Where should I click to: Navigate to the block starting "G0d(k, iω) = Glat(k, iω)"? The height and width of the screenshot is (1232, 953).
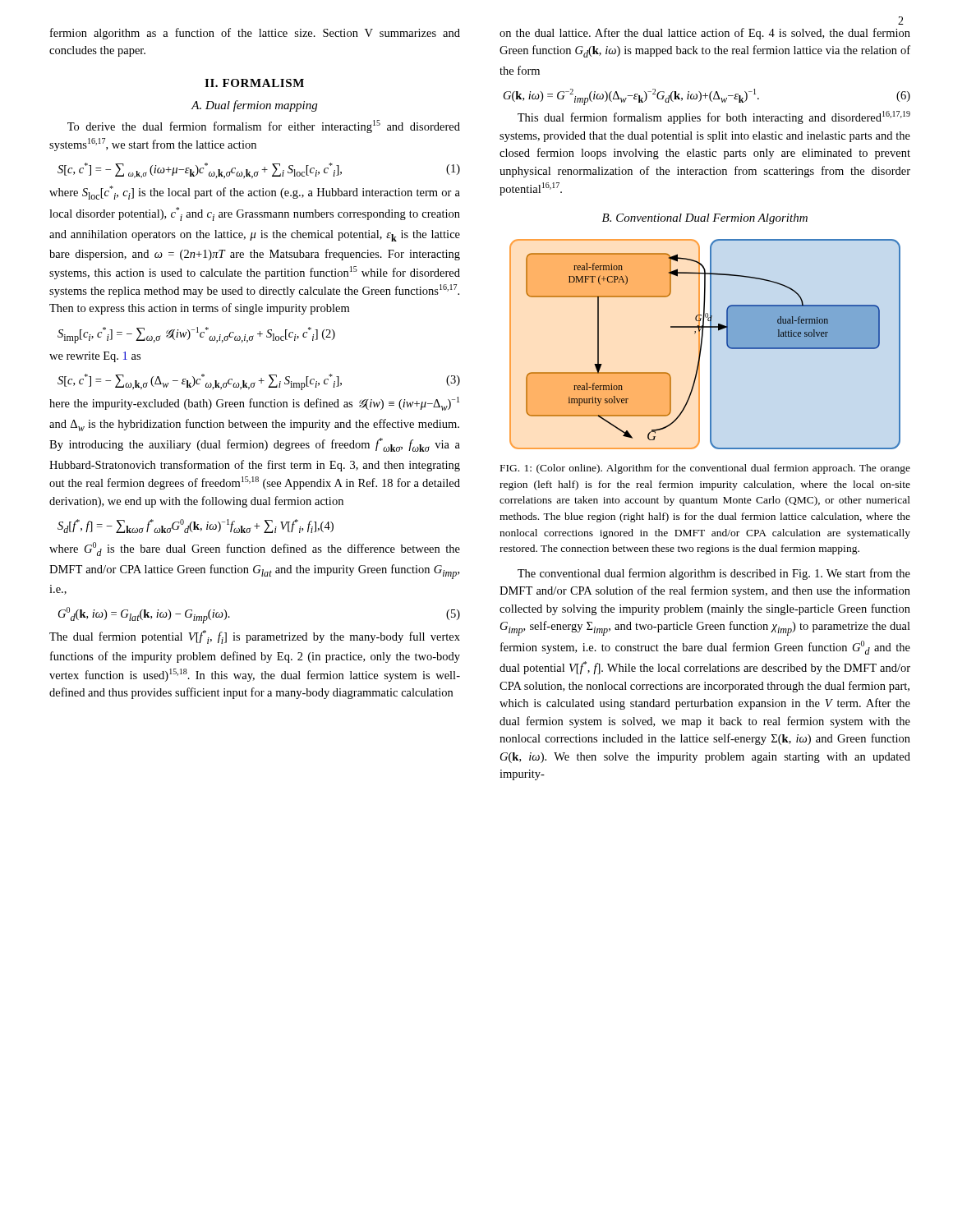(144, 615)
